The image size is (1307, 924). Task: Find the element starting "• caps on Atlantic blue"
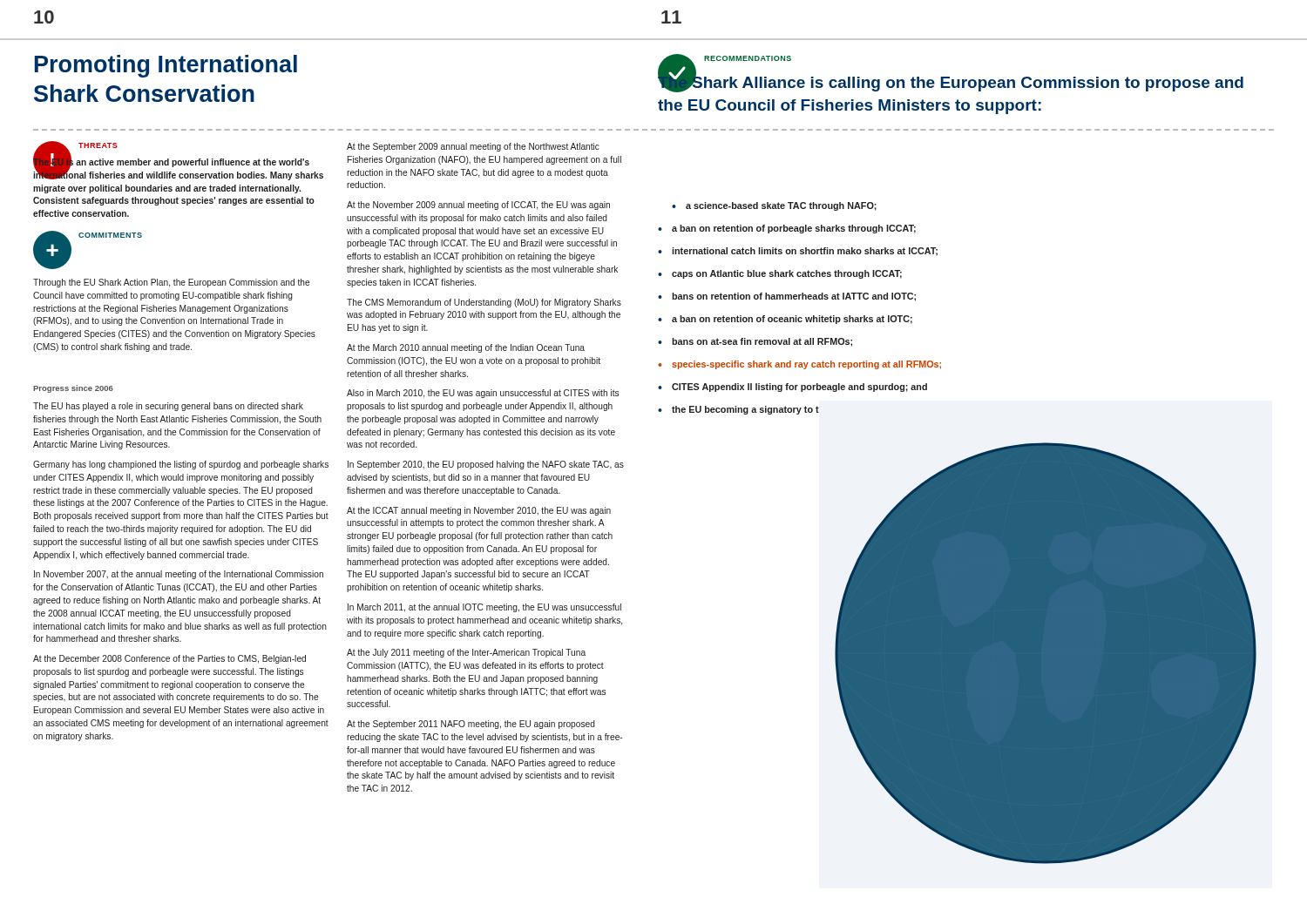[x=911, y=274]
